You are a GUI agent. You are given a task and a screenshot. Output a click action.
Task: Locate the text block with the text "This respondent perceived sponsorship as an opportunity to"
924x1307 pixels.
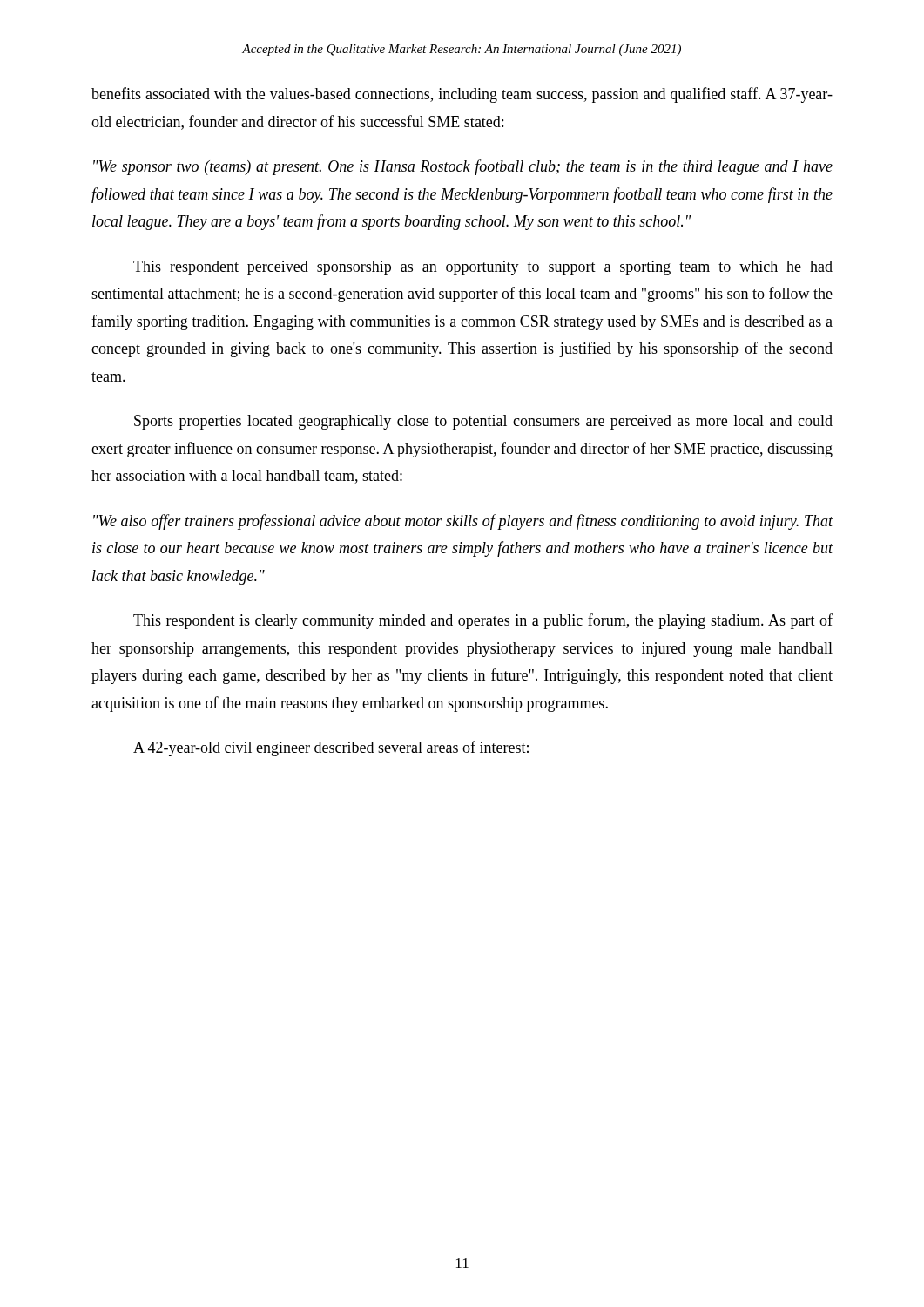pyautogui.click(x=462, y=322)
